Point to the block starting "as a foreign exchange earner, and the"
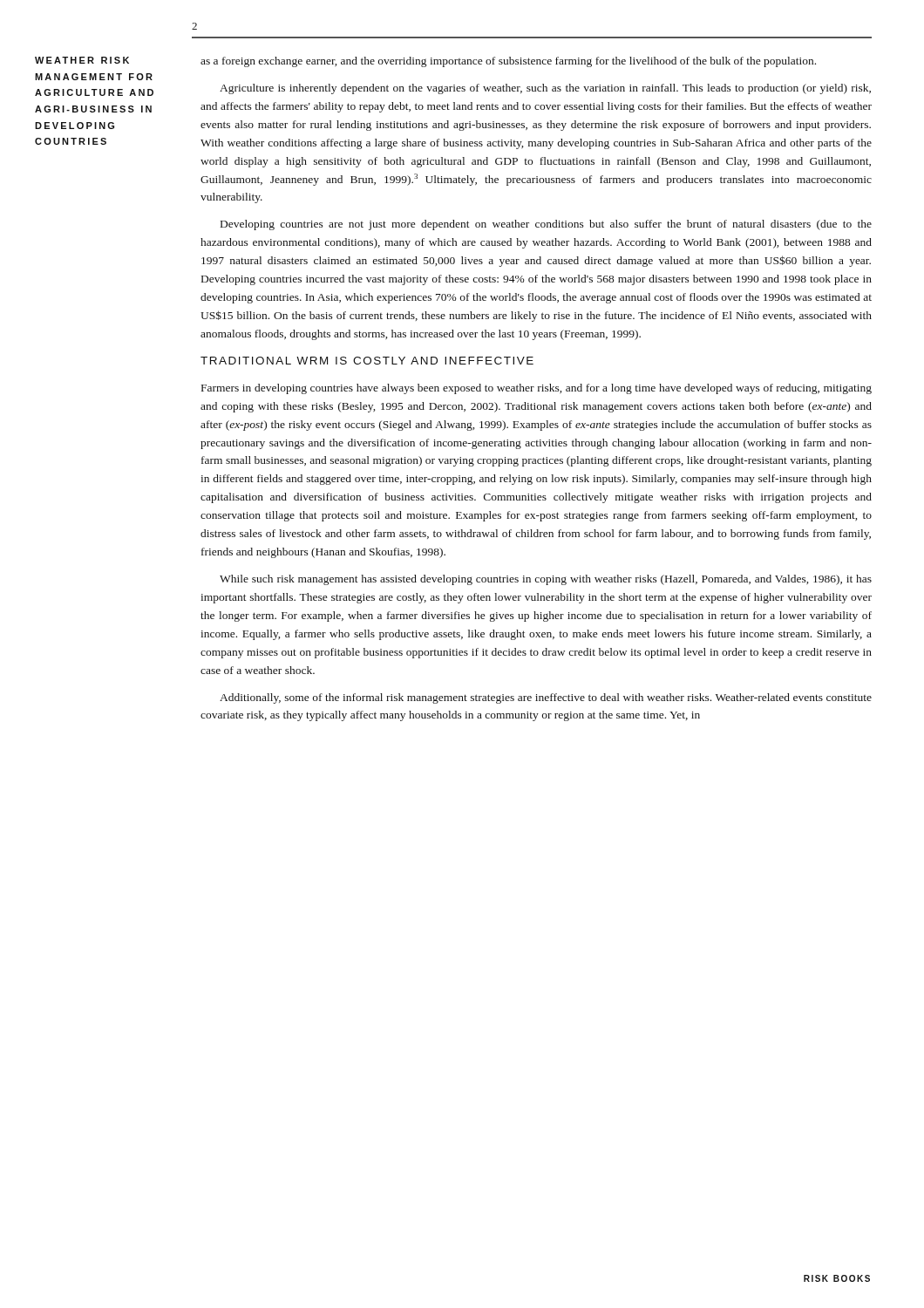This screenshot has width=924, height=1308. coord(536,61)
